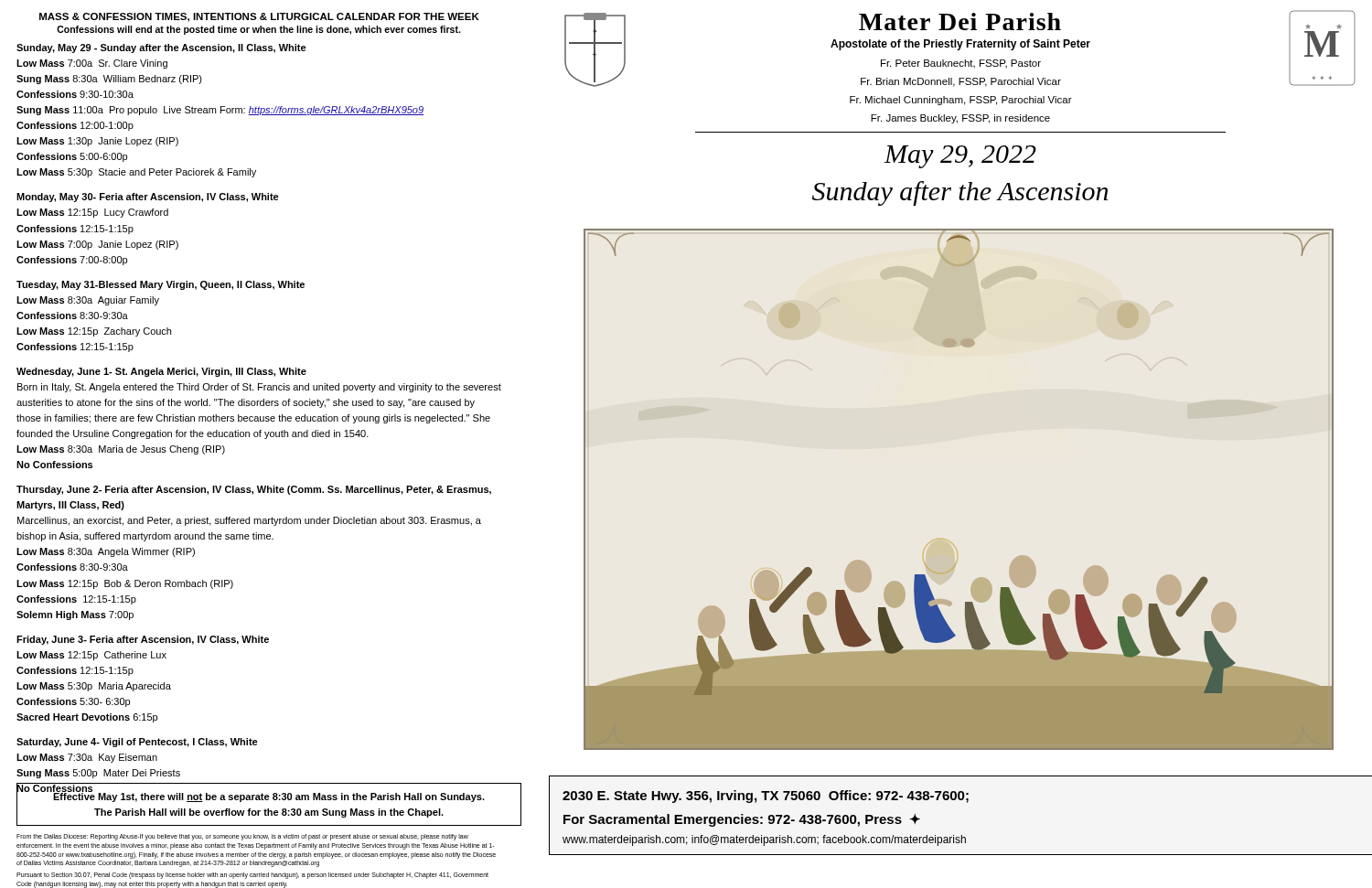Where is the section header that starts "MASS & CONFESSION TIMES, INTENTIONS &"?
The height and width of the screenshot is (888, 1372).
pos(259,23)
